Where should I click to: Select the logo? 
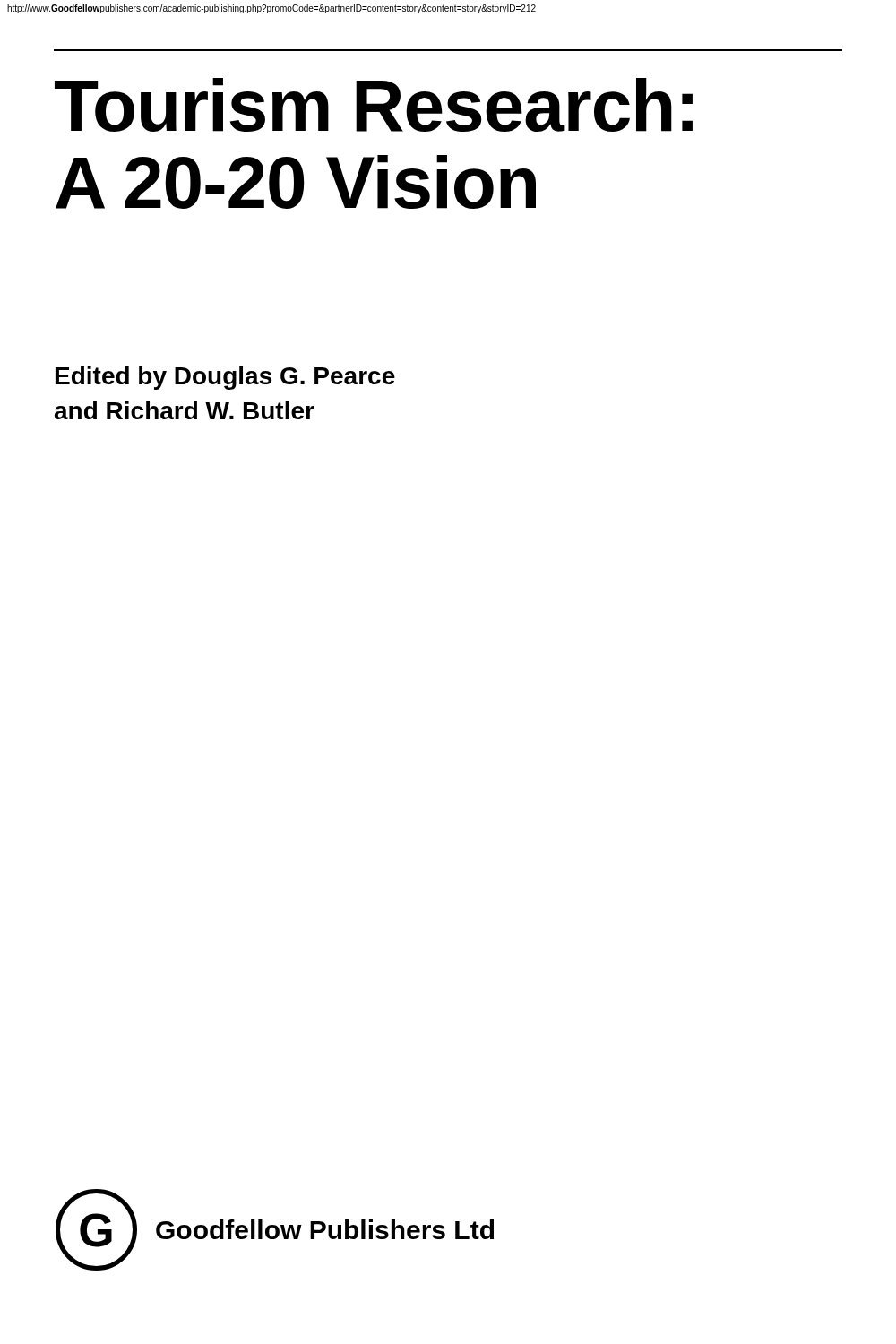275,1230
